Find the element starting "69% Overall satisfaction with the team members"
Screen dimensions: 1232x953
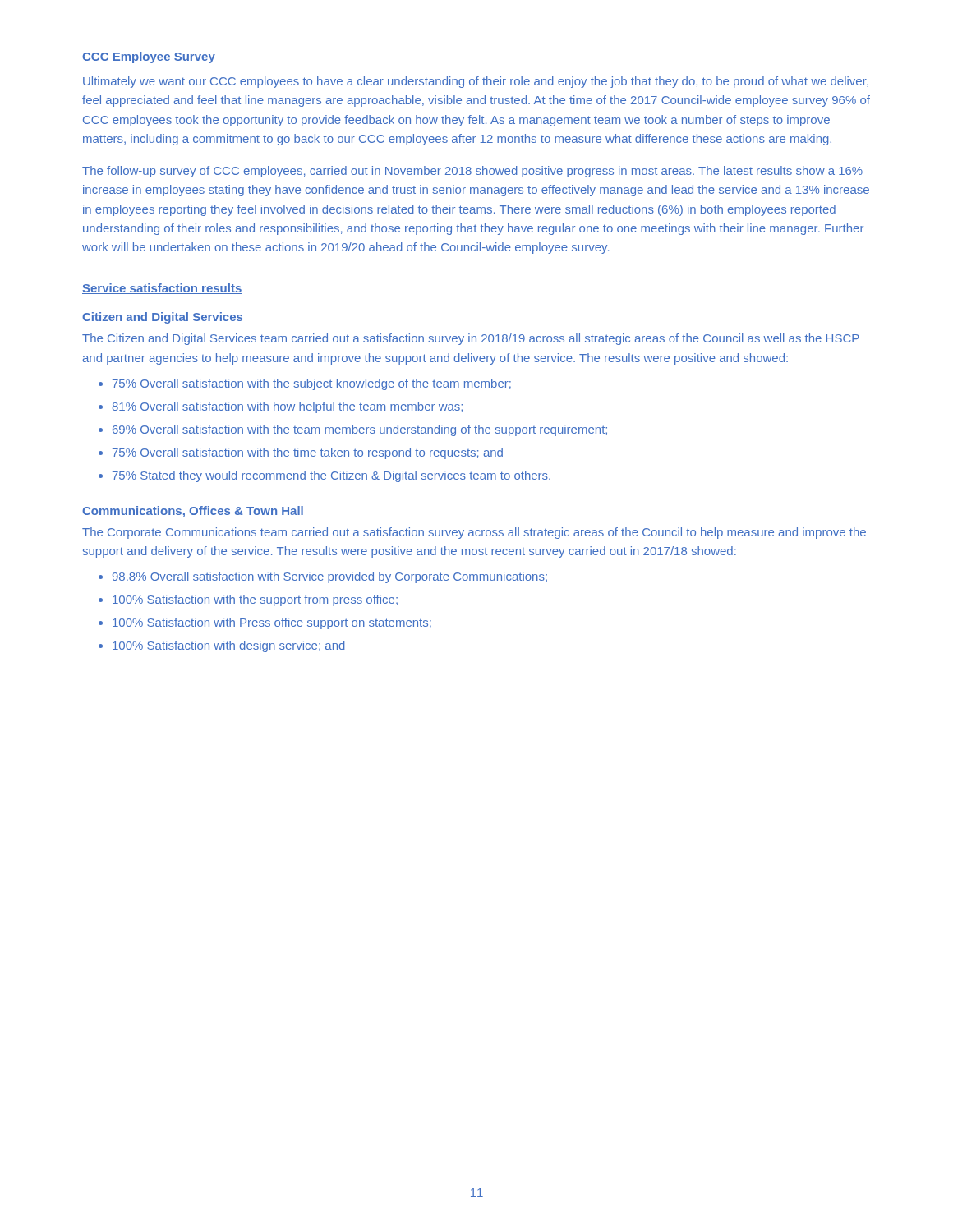(x=360, y=429)
